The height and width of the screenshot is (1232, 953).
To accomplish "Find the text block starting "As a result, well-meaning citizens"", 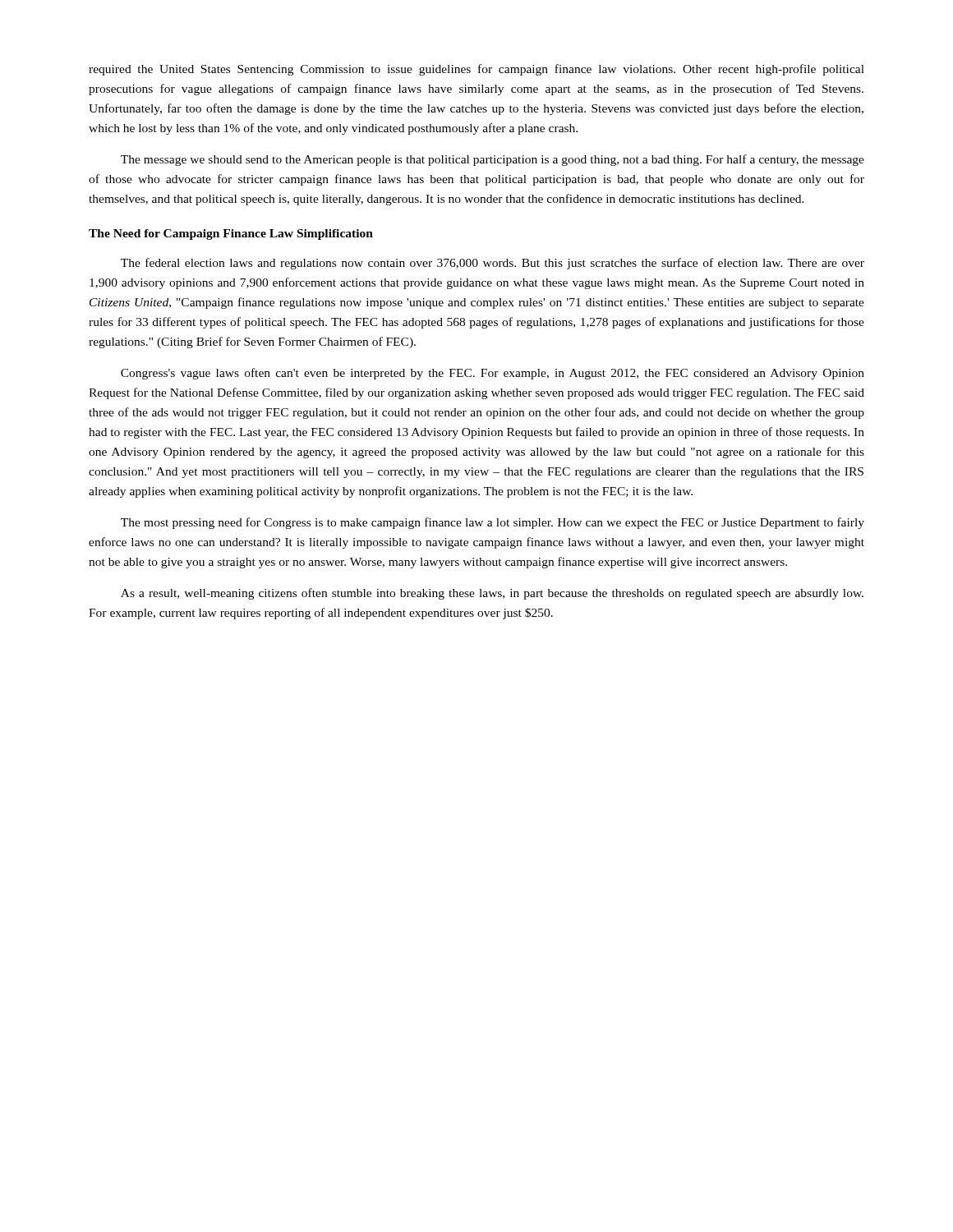I will point(476,603).
